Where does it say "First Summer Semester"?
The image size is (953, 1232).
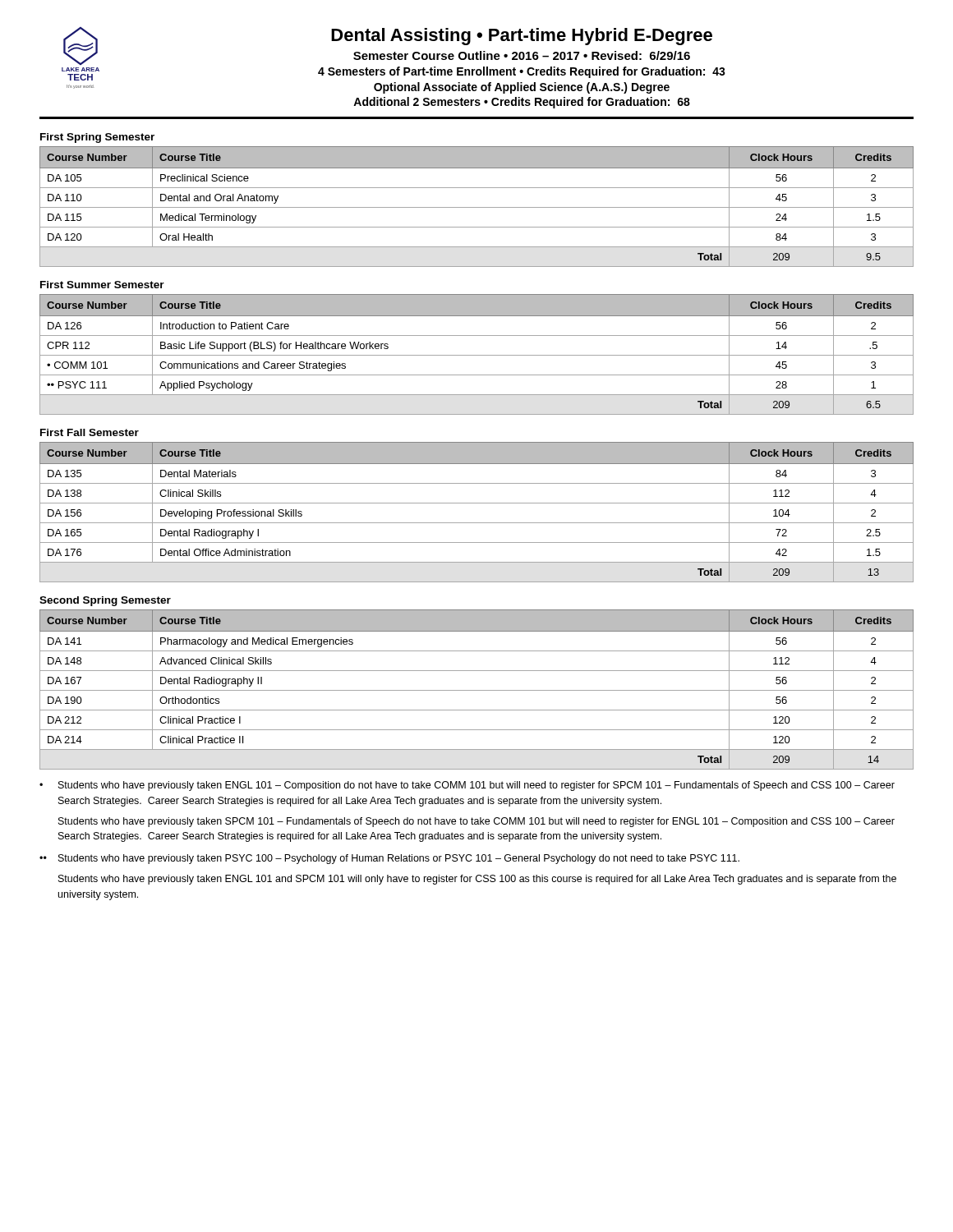[x=102, y=285]
